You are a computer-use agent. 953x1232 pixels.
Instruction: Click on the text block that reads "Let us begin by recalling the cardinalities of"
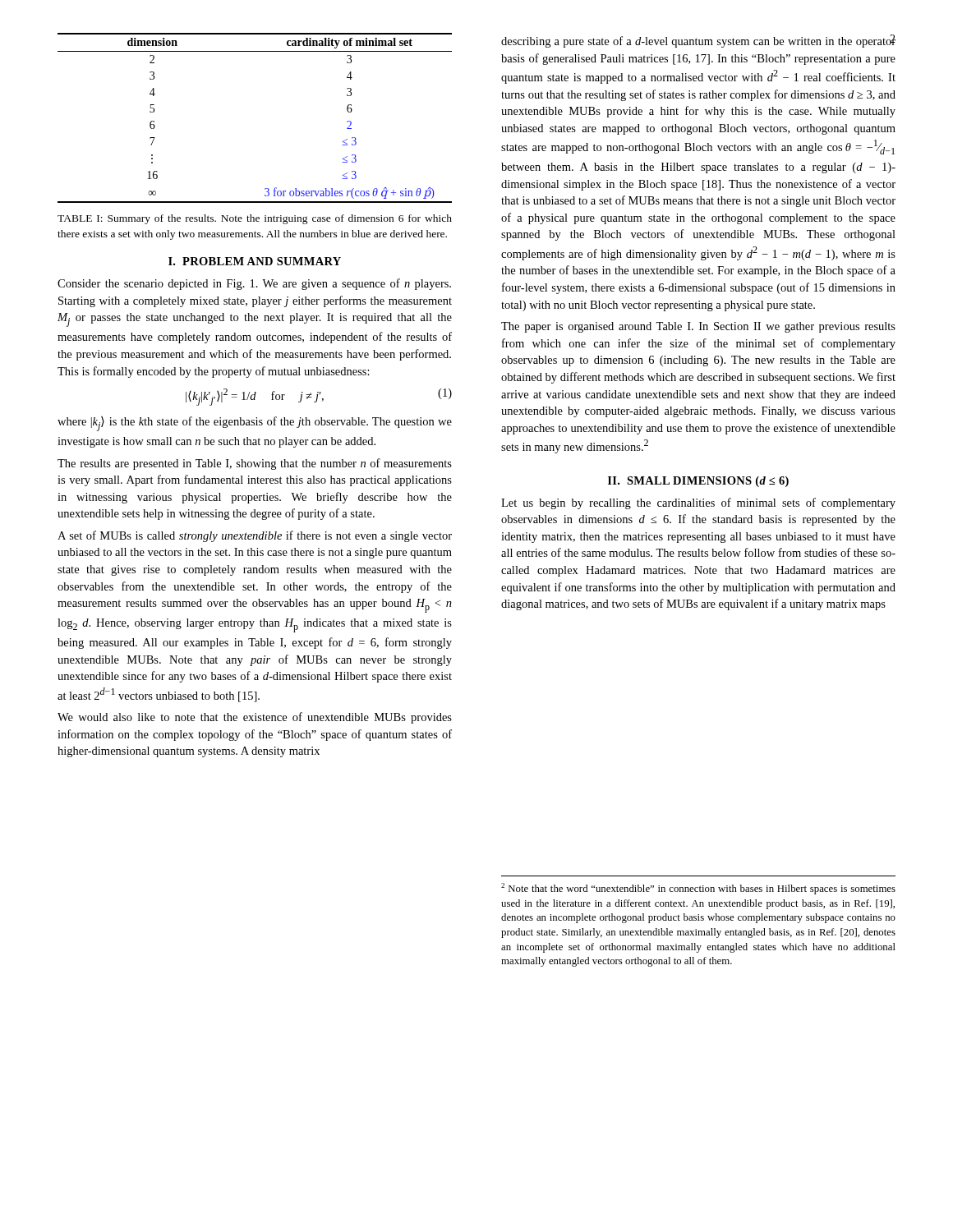coord(698,553)
